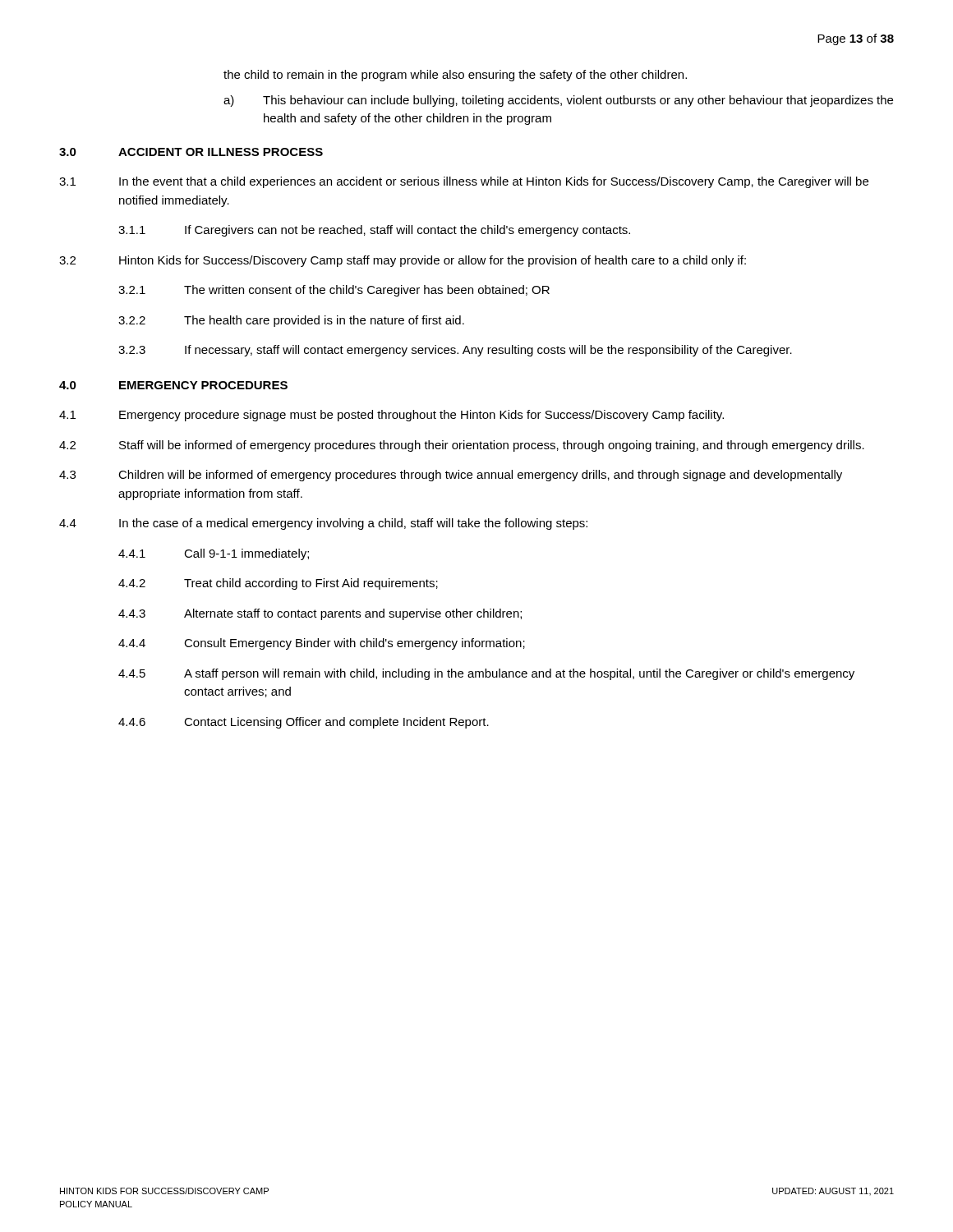Point to the region starting "2 Staff will be informed of emergency"

(x=476, y=445)
